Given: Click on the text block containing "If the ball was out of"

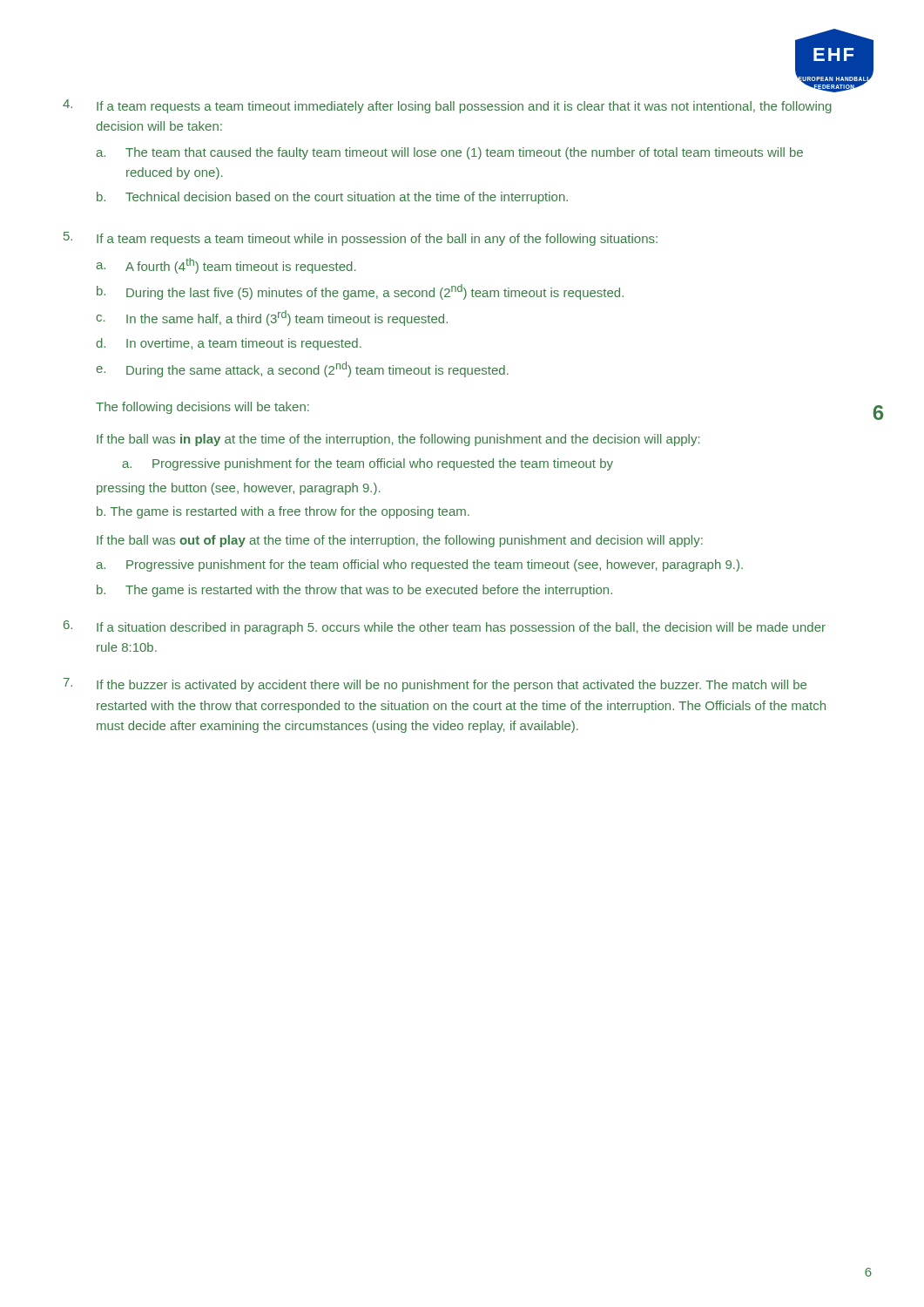Looking at the screenshot, I should coord(471,566).
